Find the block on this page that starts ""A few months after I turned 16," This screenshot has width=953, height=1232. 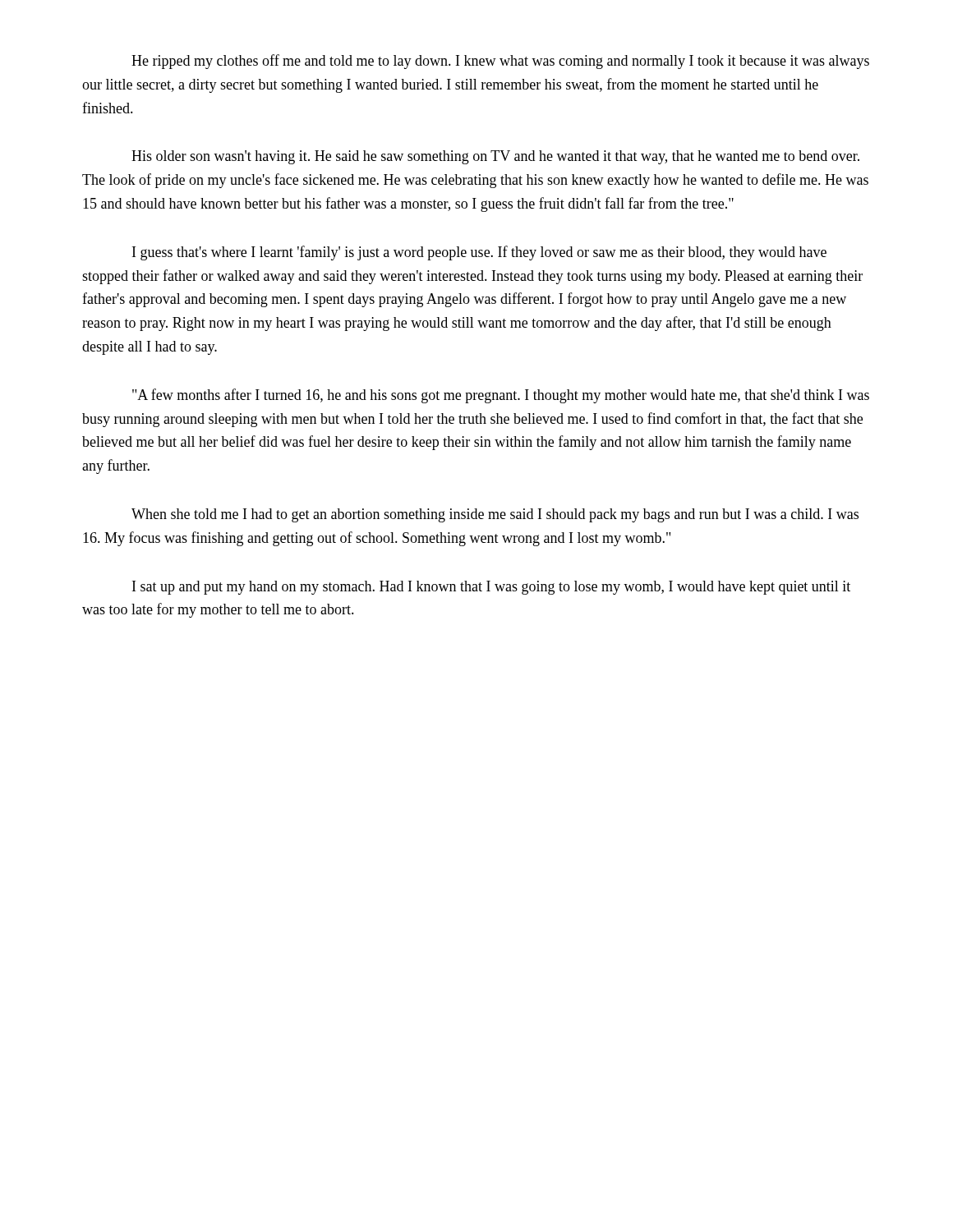click(x=476, y=430)
